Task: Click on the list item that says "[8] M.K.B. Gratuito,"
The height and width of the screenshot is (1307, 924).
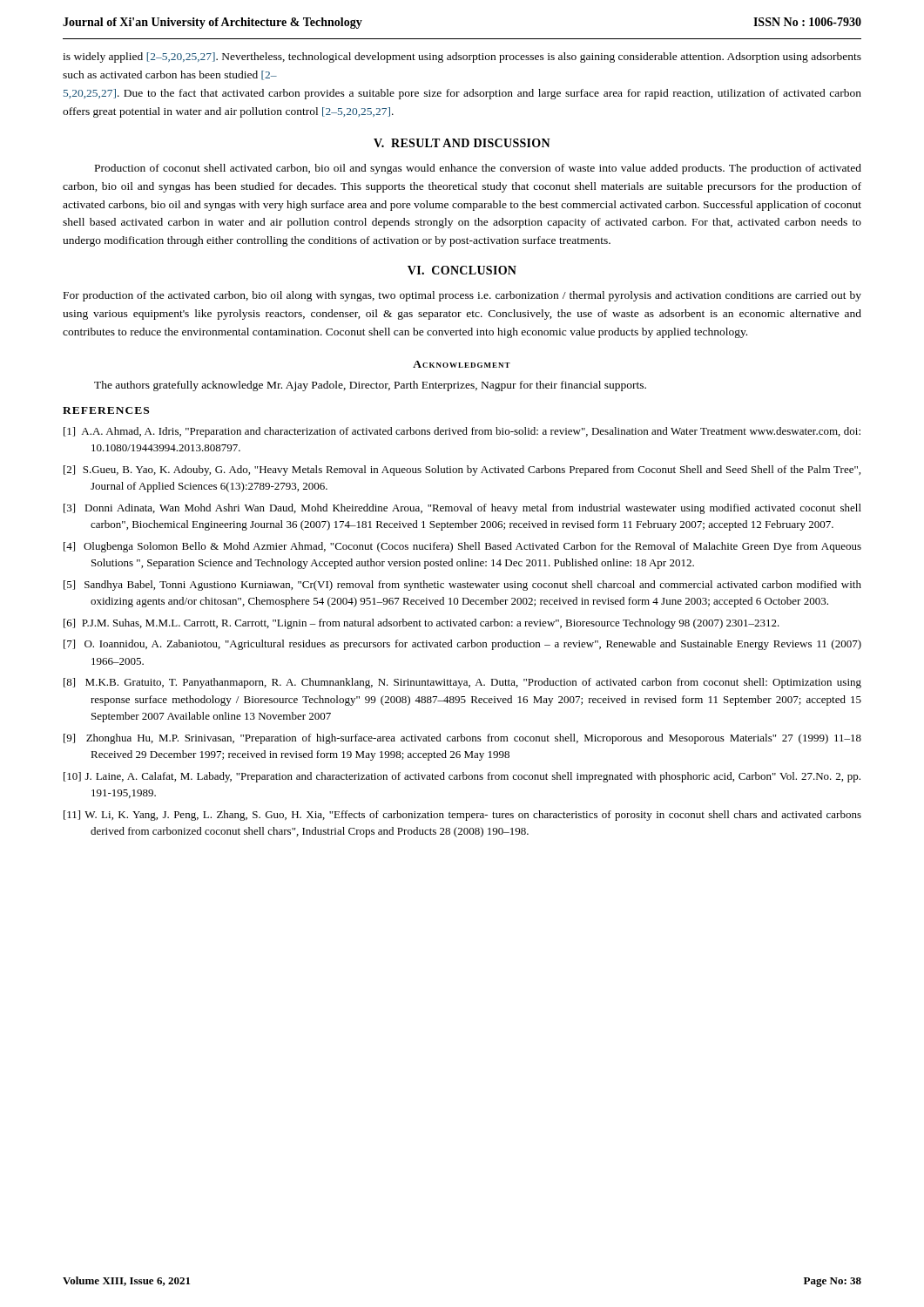Action: 462,699
